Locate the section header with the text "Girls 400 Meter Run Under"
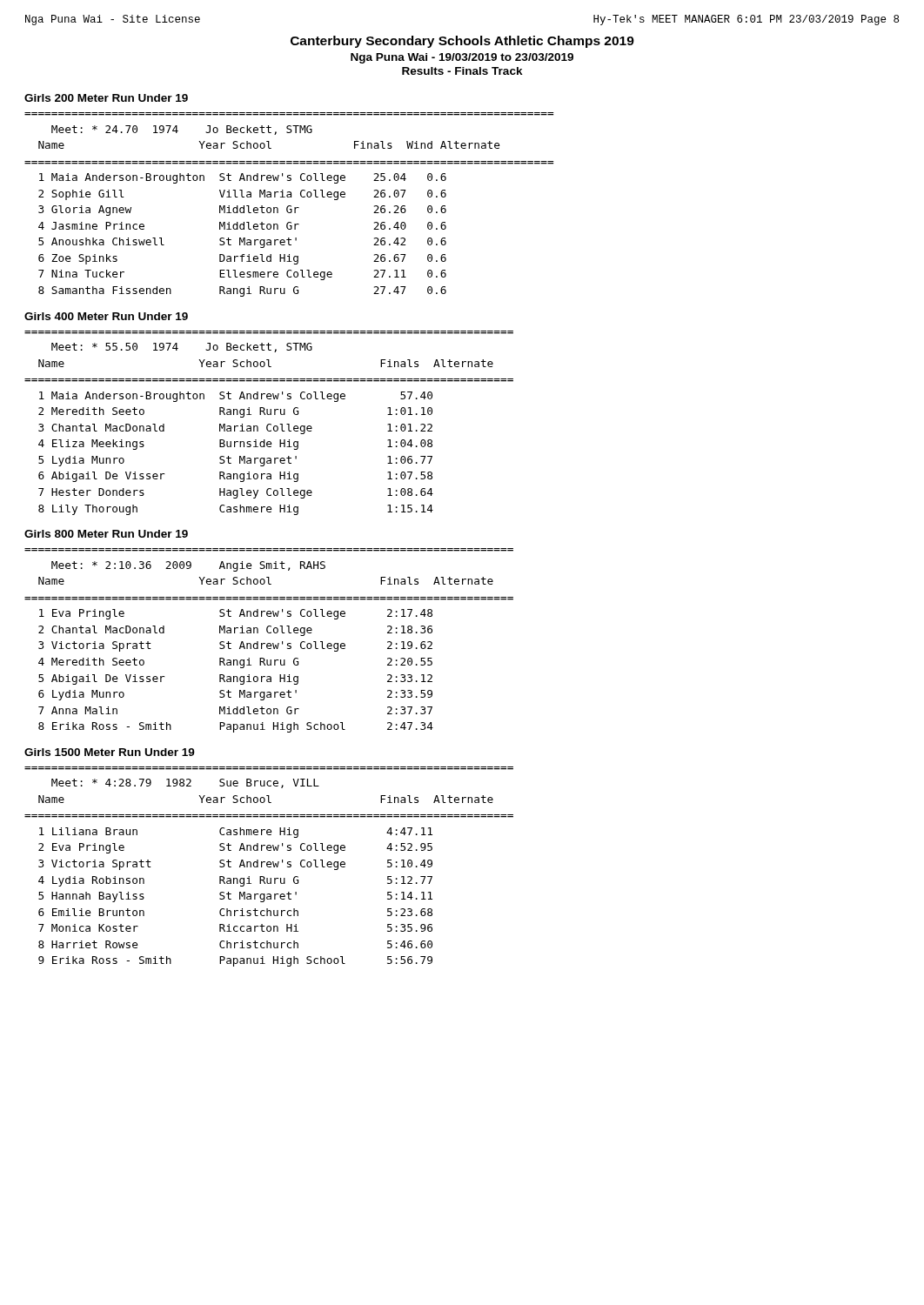This screenshot has height=1305, width=924. point(106,316)
